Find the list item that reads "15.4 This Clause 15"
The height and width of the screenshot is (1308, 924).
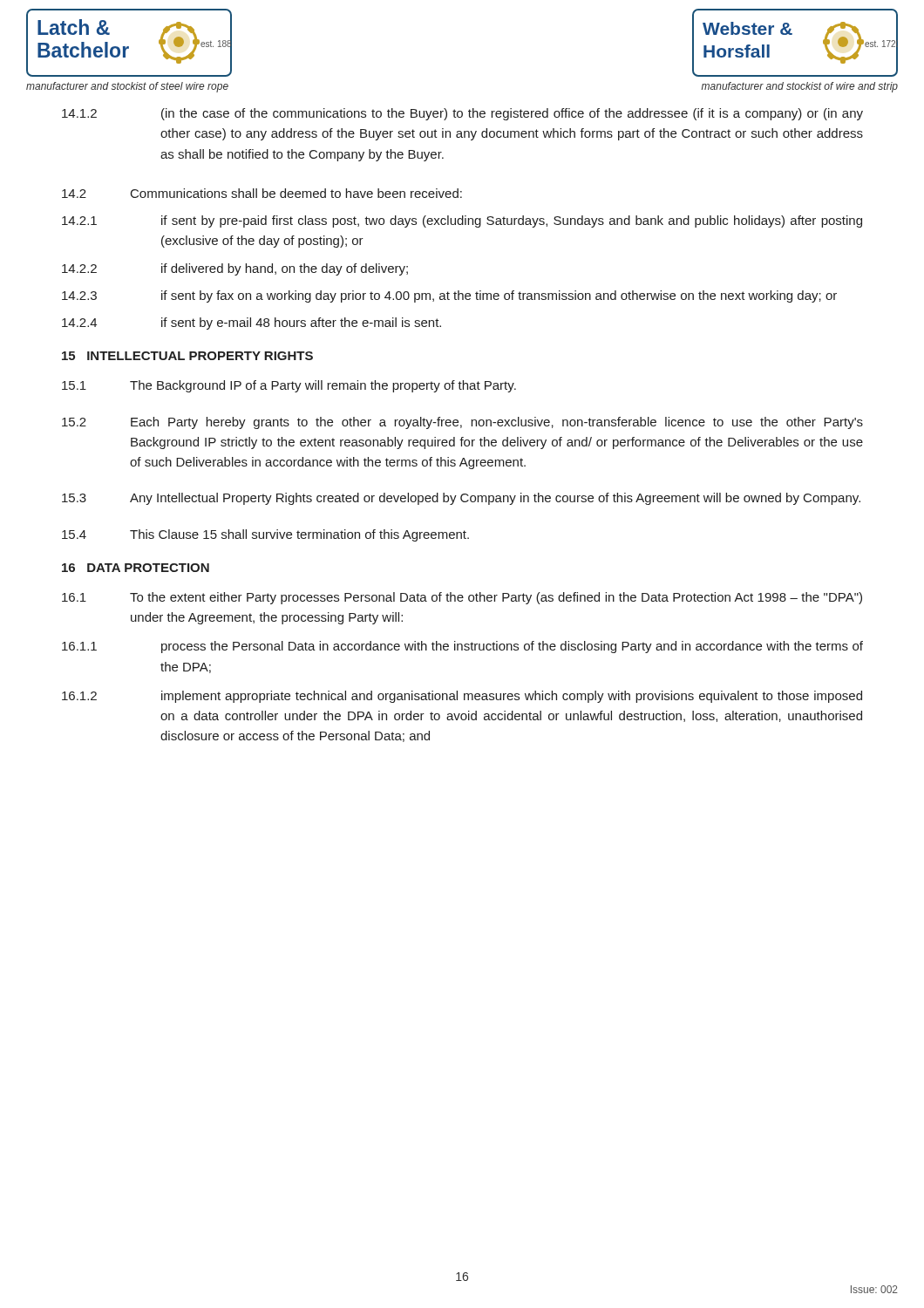click(462, 534)
